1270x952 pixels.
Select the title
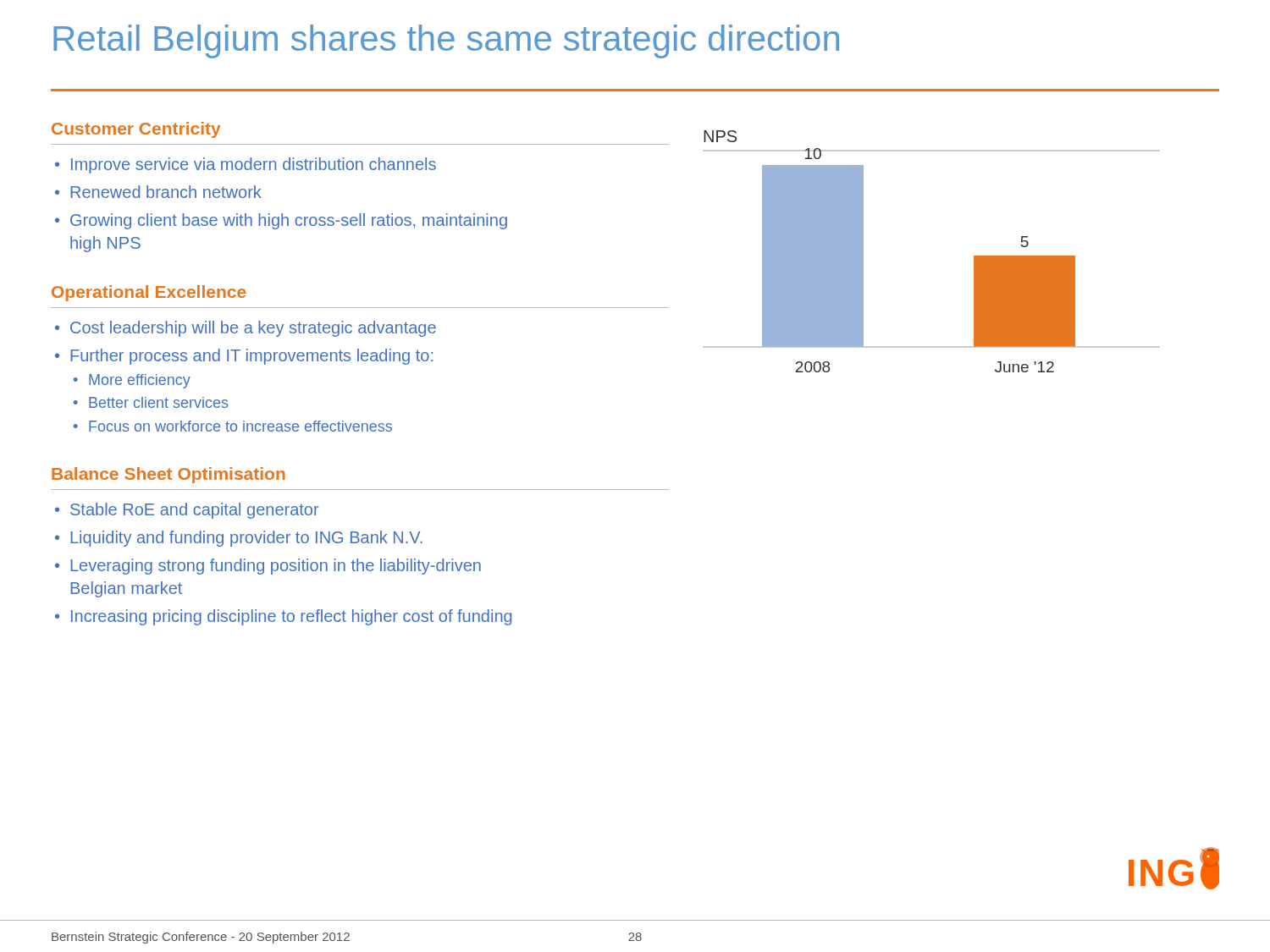(635, 39)
